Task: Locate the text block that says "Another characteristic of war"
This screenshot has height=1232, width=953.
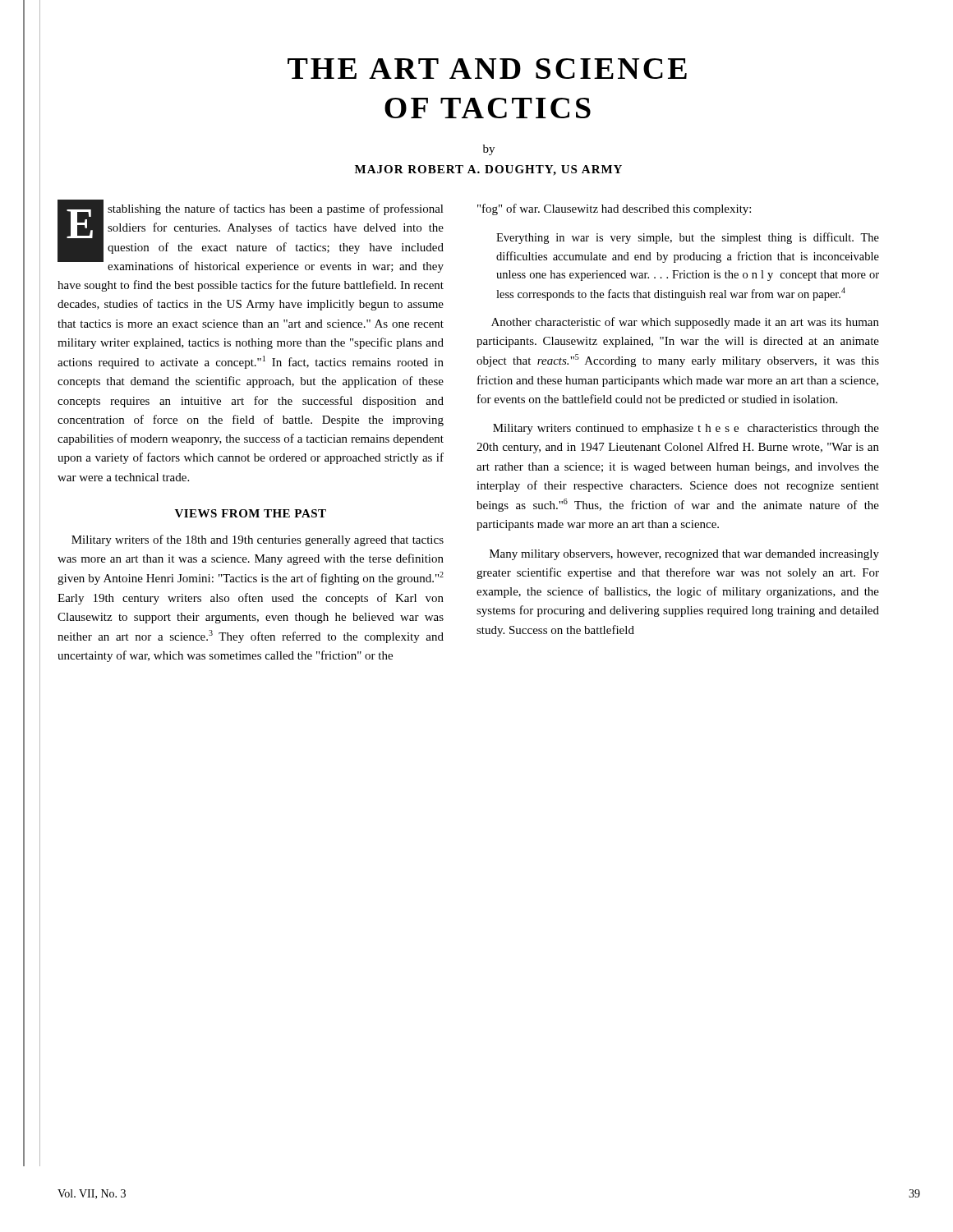Action: click(x=678, y=361)
